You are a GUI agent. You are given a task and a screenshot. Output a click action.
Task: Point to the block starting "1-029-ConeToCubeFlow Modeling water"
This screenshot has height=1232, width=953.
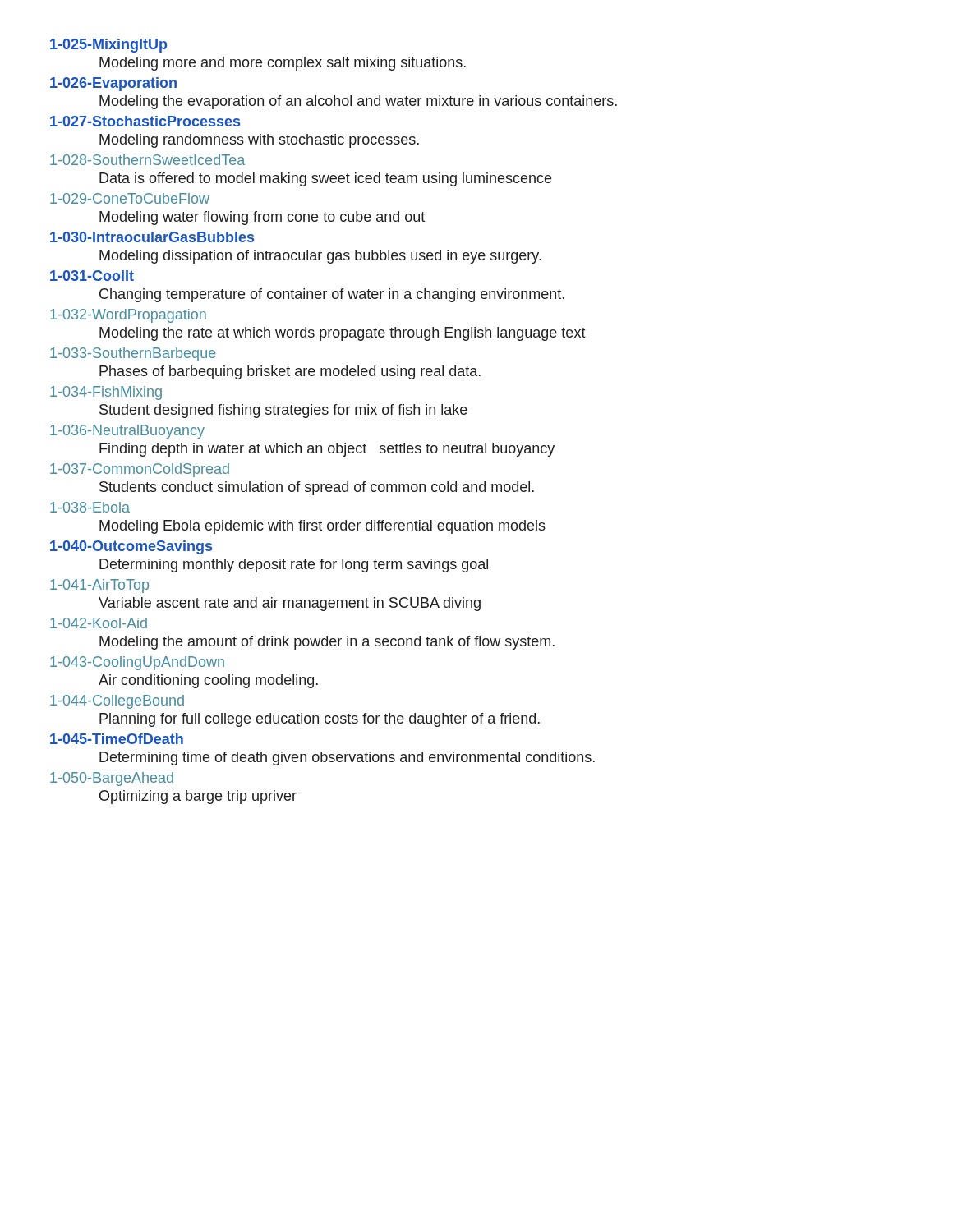tap(130, 198)
